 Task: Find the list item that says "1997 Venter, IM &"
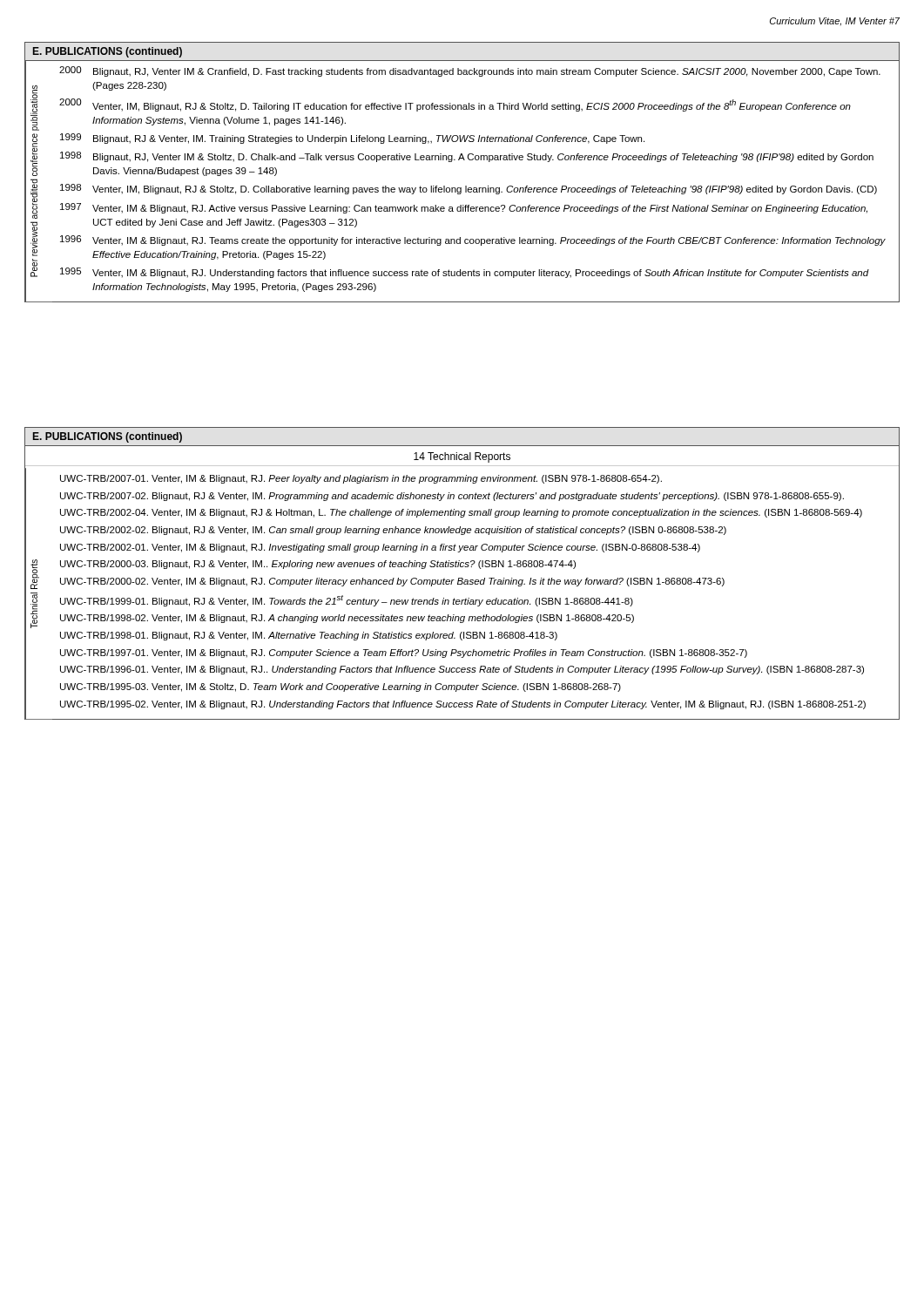point(475,215)
